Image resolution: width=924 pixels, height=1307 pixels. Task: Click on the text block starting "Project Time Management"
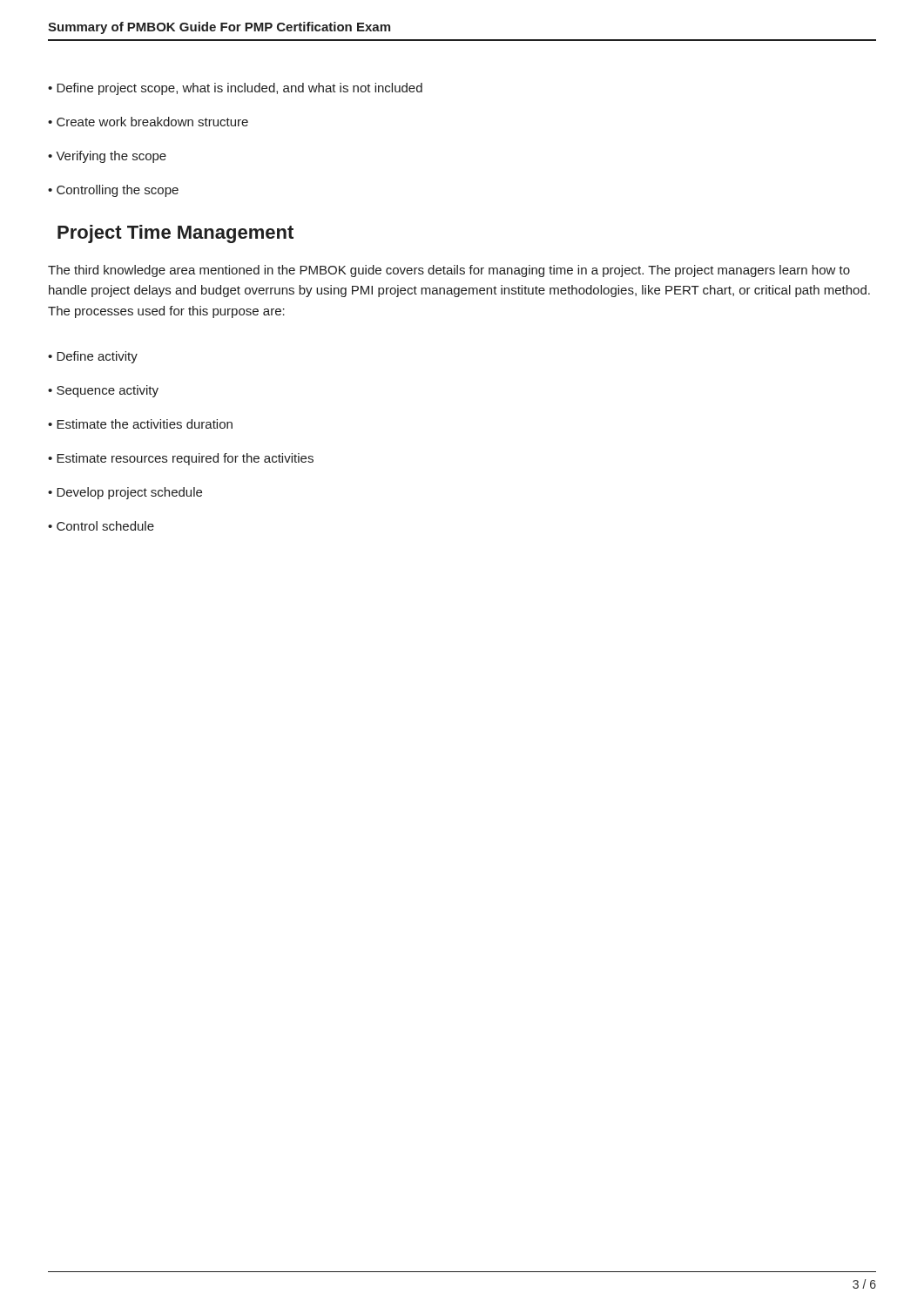pos(175,232)
